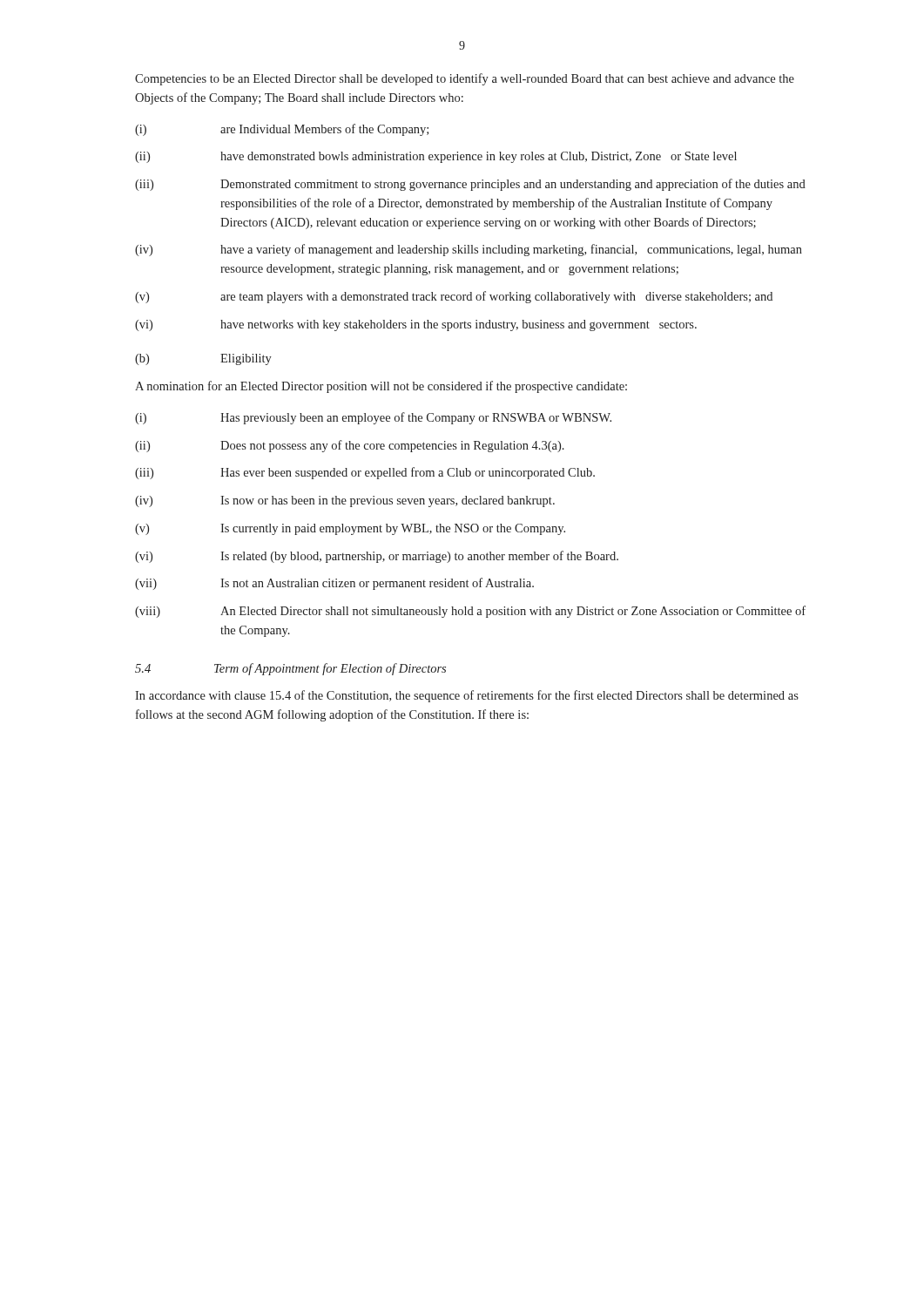The width and height of the screenshot is (924, 1307).
Task: Select the text block starting "(viii) An Elected Director shall"
Action: pyautogui.click(x=477, y=621)
